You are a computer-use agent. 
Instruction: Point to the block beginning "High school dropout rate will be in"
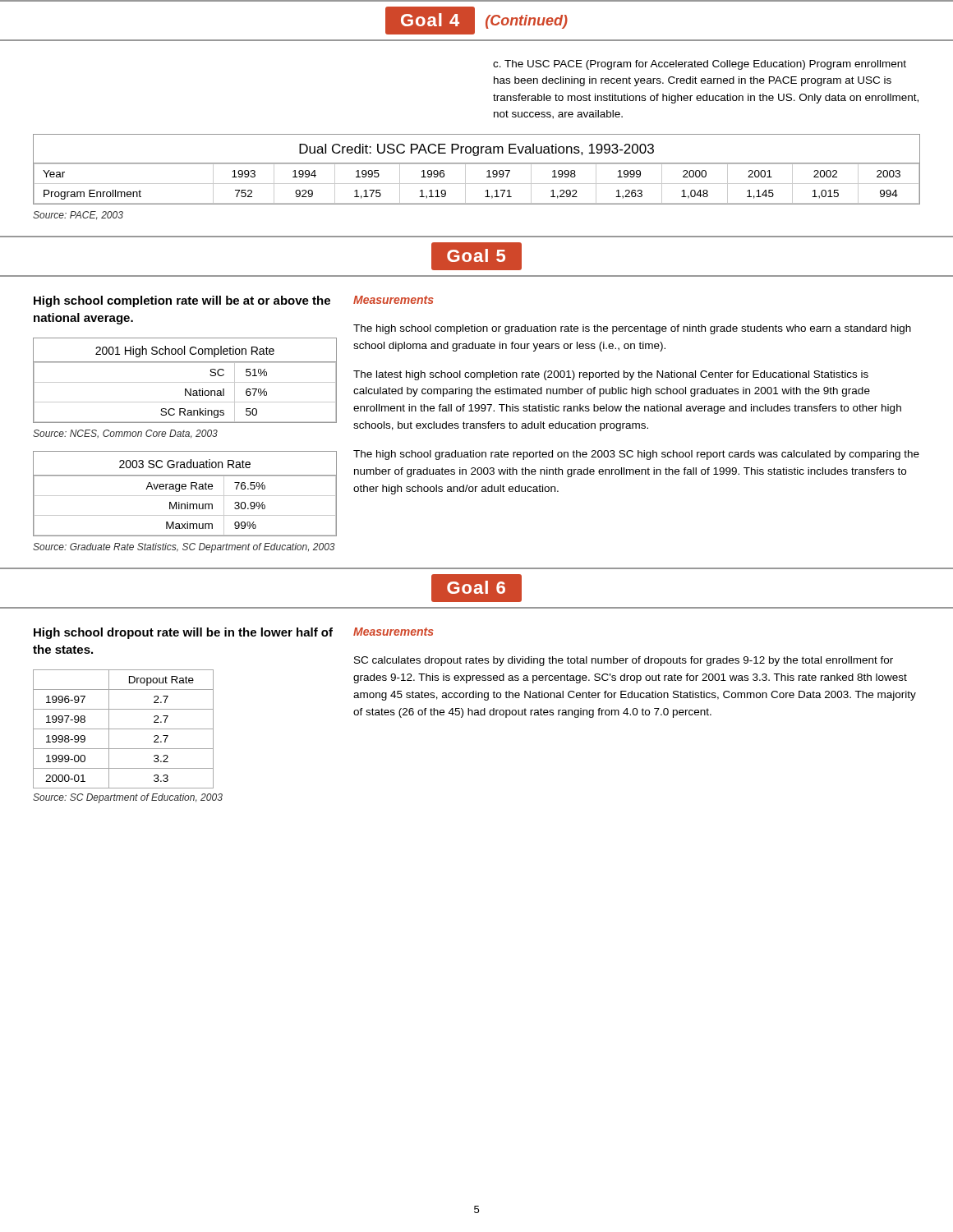[x=183, y=641]
